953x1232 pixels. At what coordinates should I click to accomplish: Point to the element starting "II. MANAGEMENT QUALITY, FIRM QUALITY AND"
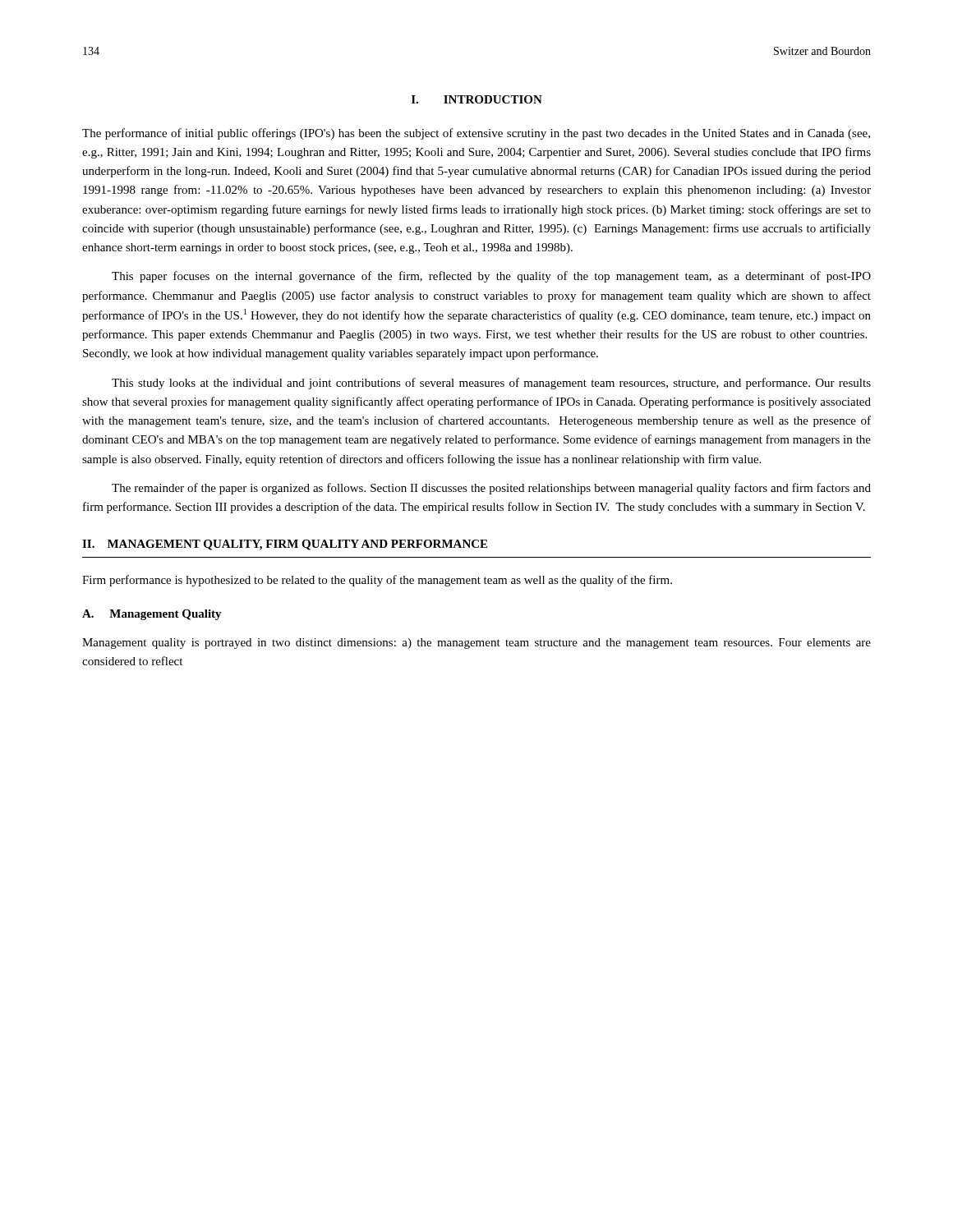285,544
